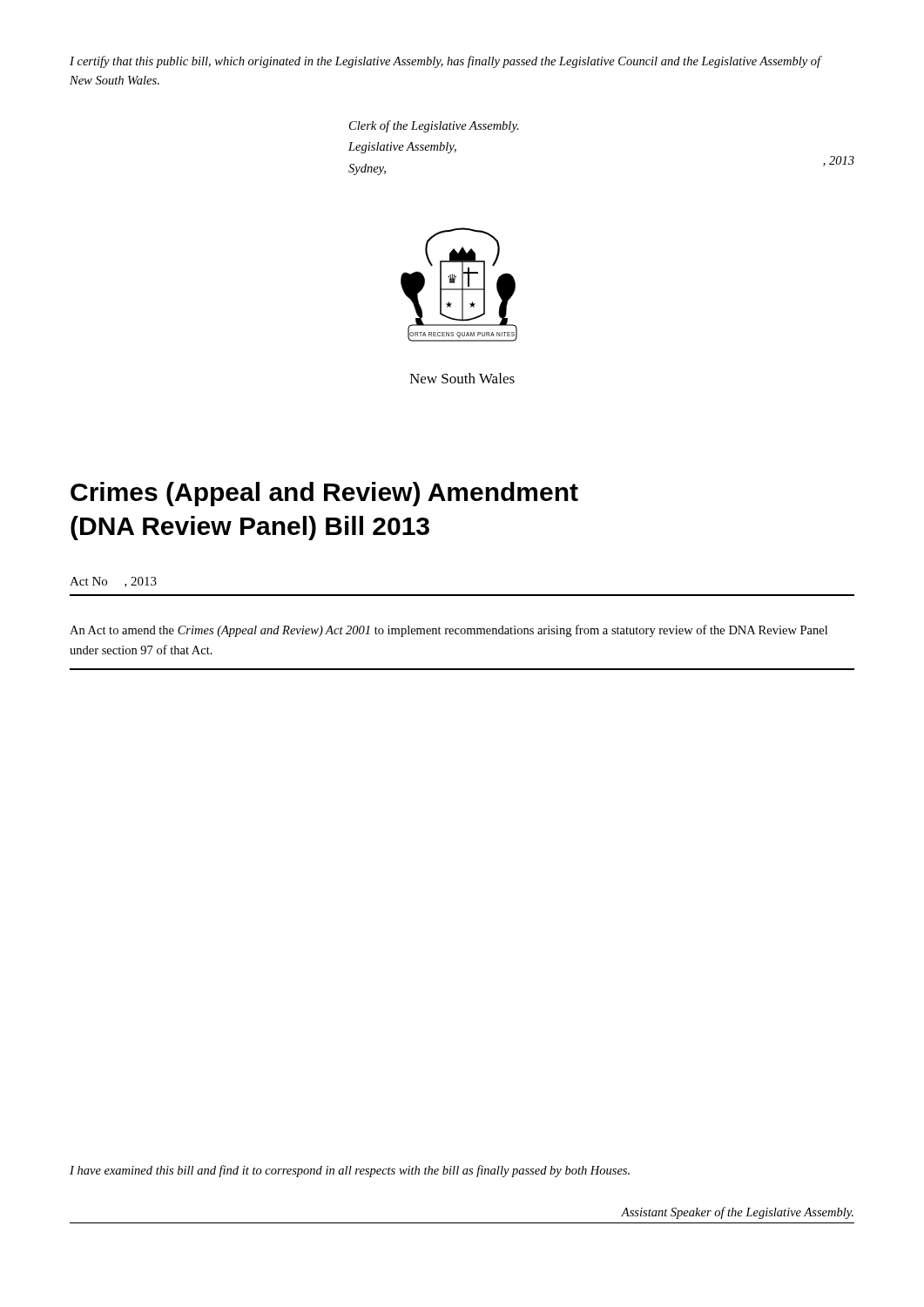Navigate to the passage starting "I have examined this bill and find"
This screenshot has width=924, height=1307.
(x=350, y=1170)
